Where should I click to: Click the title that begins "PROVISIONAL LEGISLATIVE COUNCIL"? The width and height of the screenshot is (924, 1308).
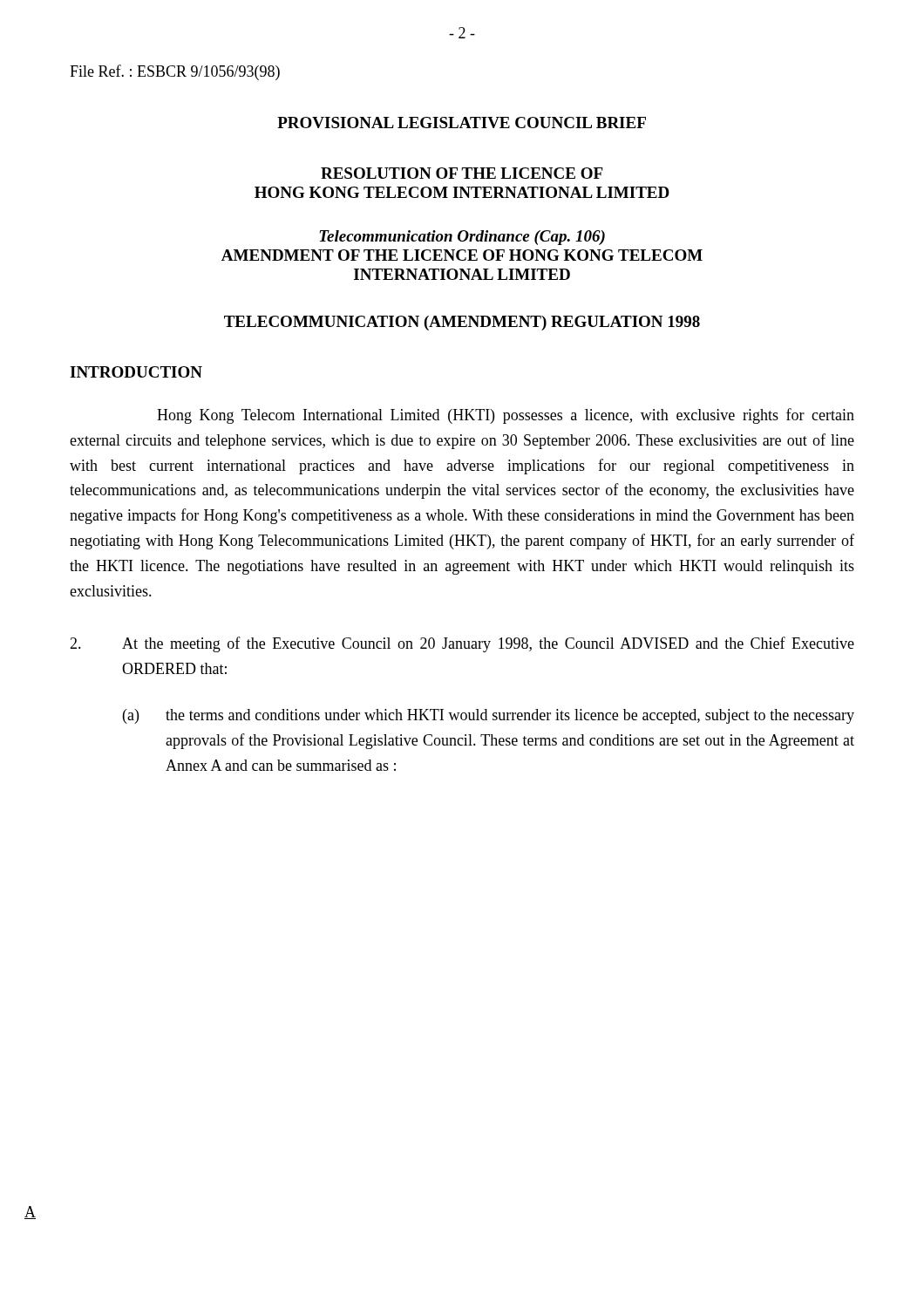pyautogui.click(x=462, y=123)
